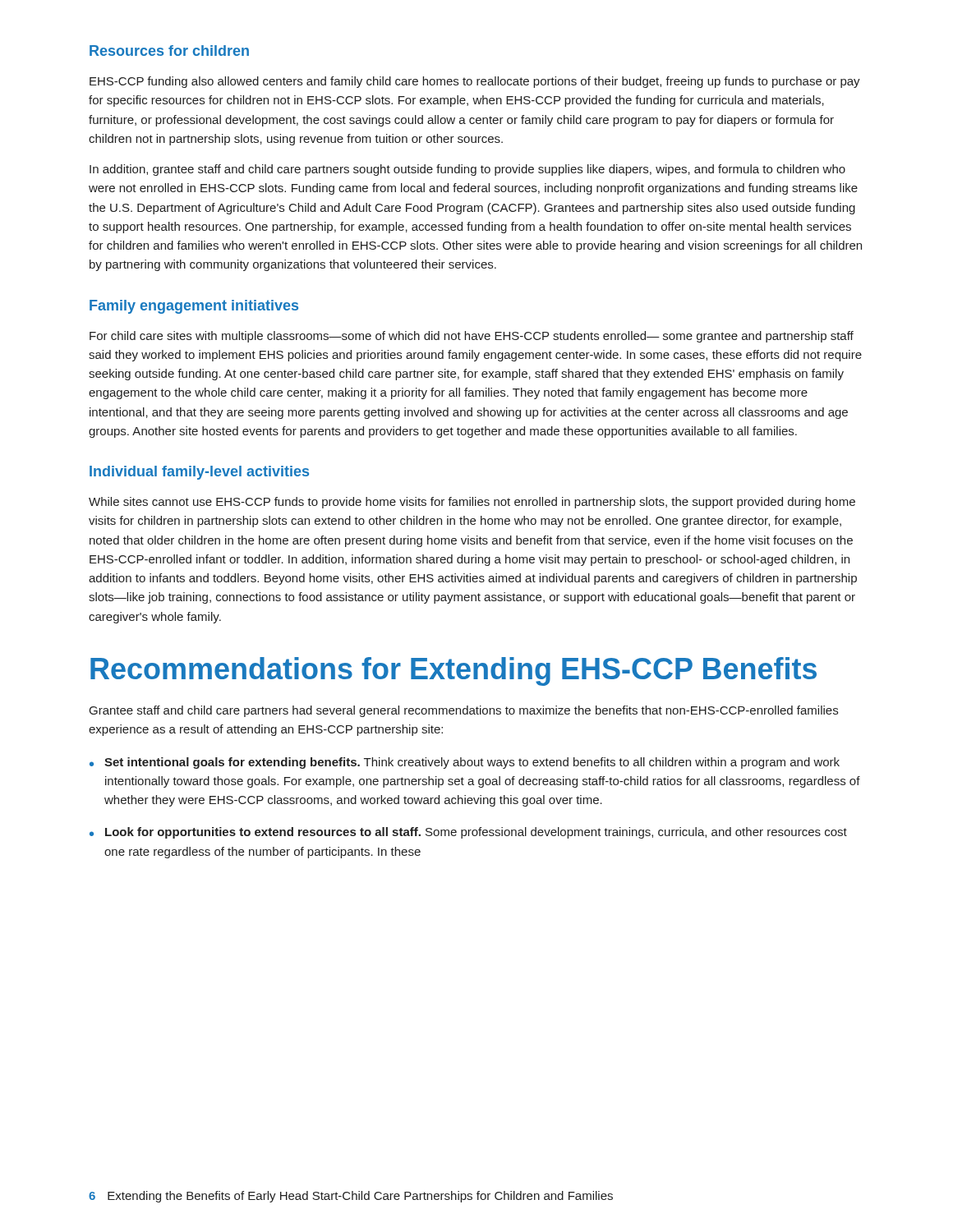Where does it say "Individual family-level activities"?
953x1232 pixels.
(x=199, y=471)
